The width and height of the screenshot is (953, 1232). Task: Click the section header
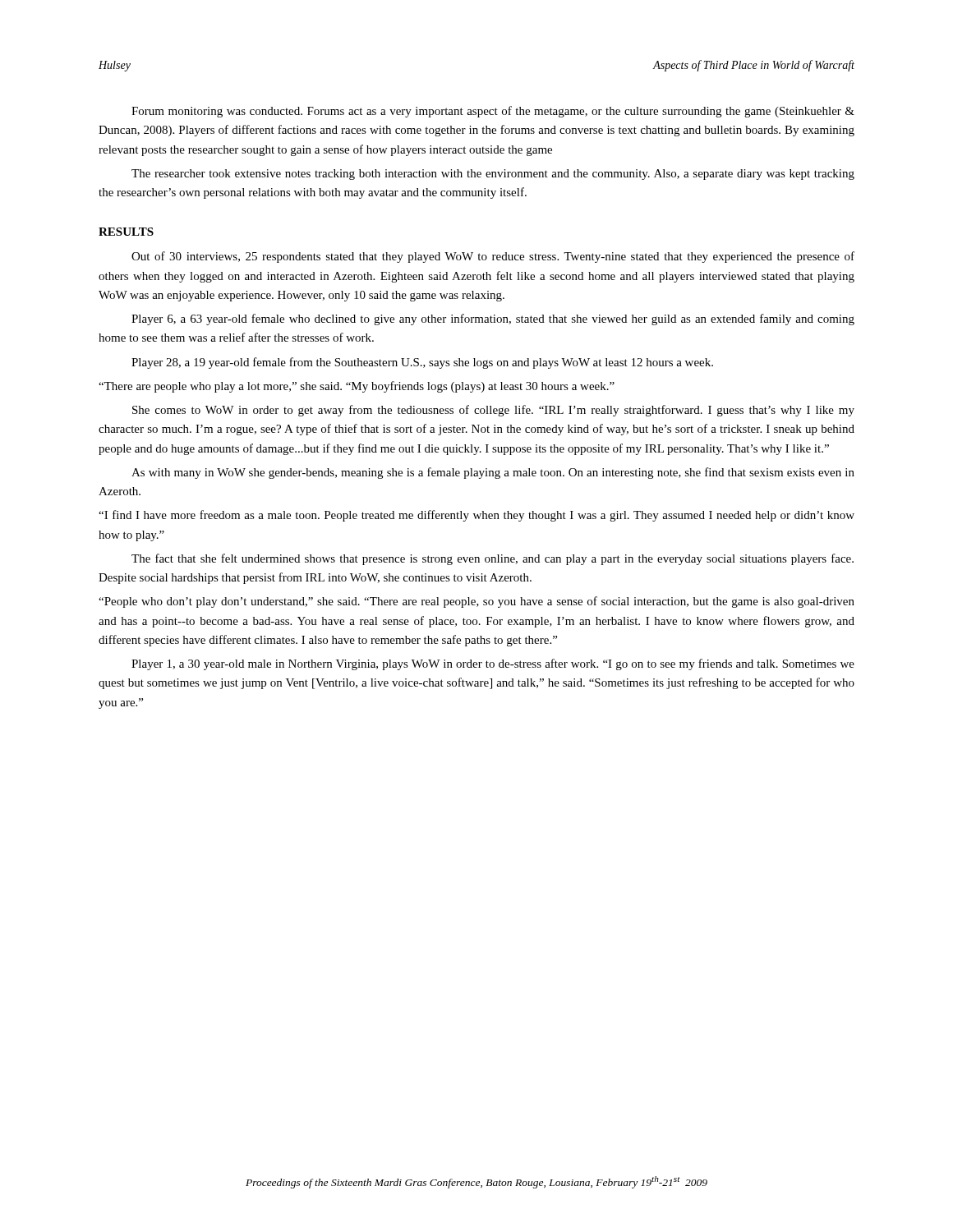coord(126,232)
